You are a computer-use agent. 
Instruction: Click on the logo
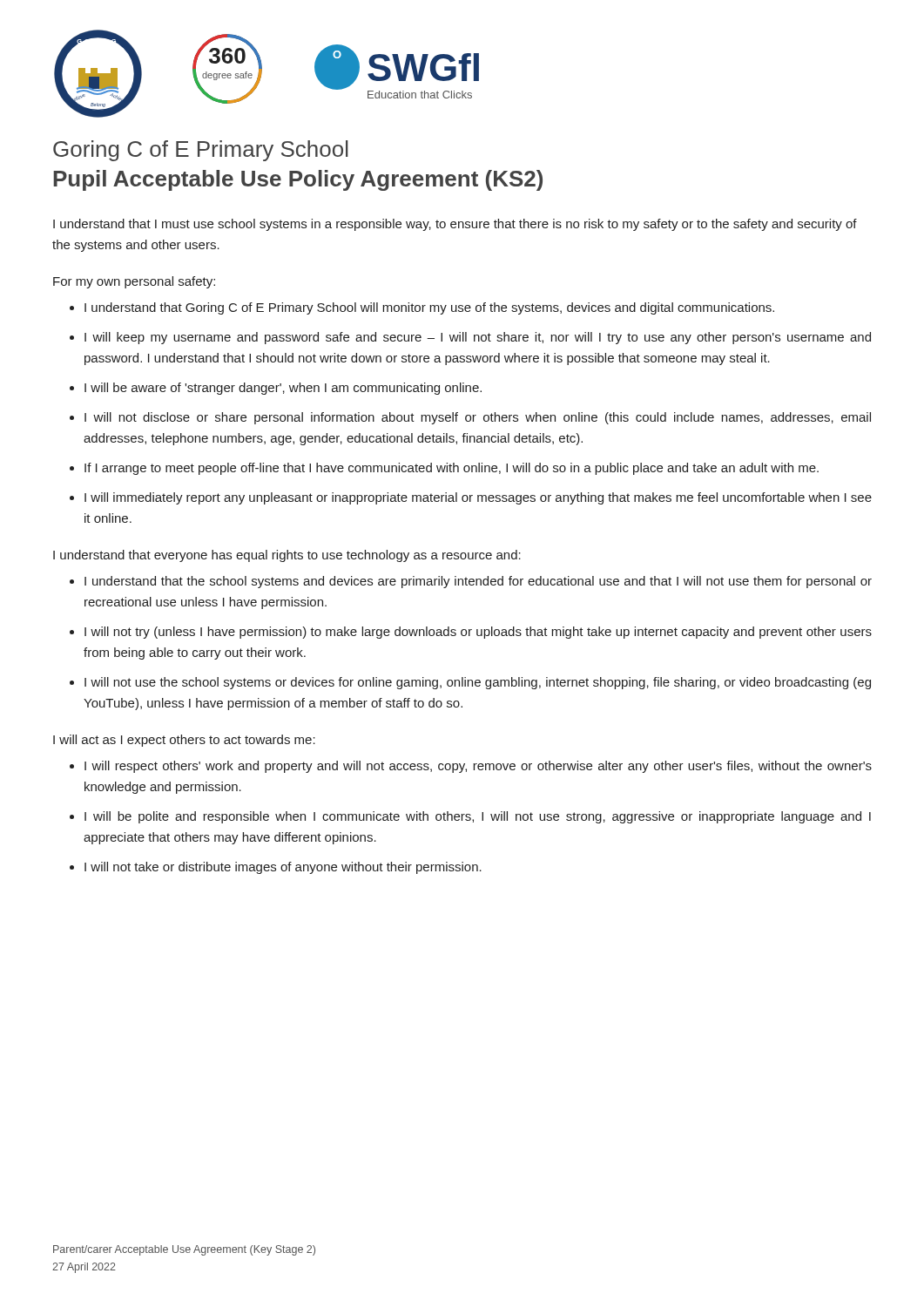point(462,68)
